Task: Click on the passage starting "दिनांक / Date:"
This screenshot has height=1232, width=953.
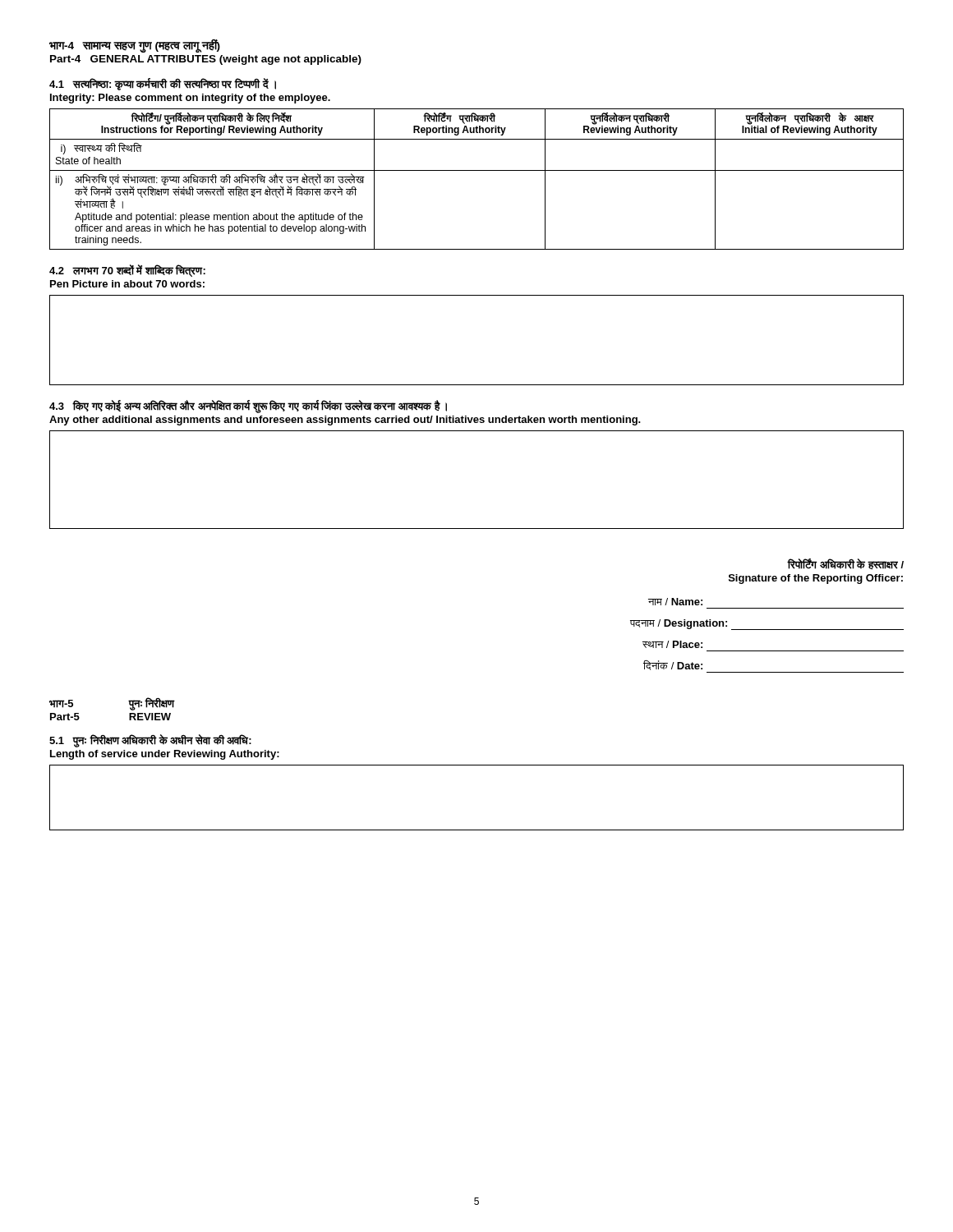Action: coord(774,666)
